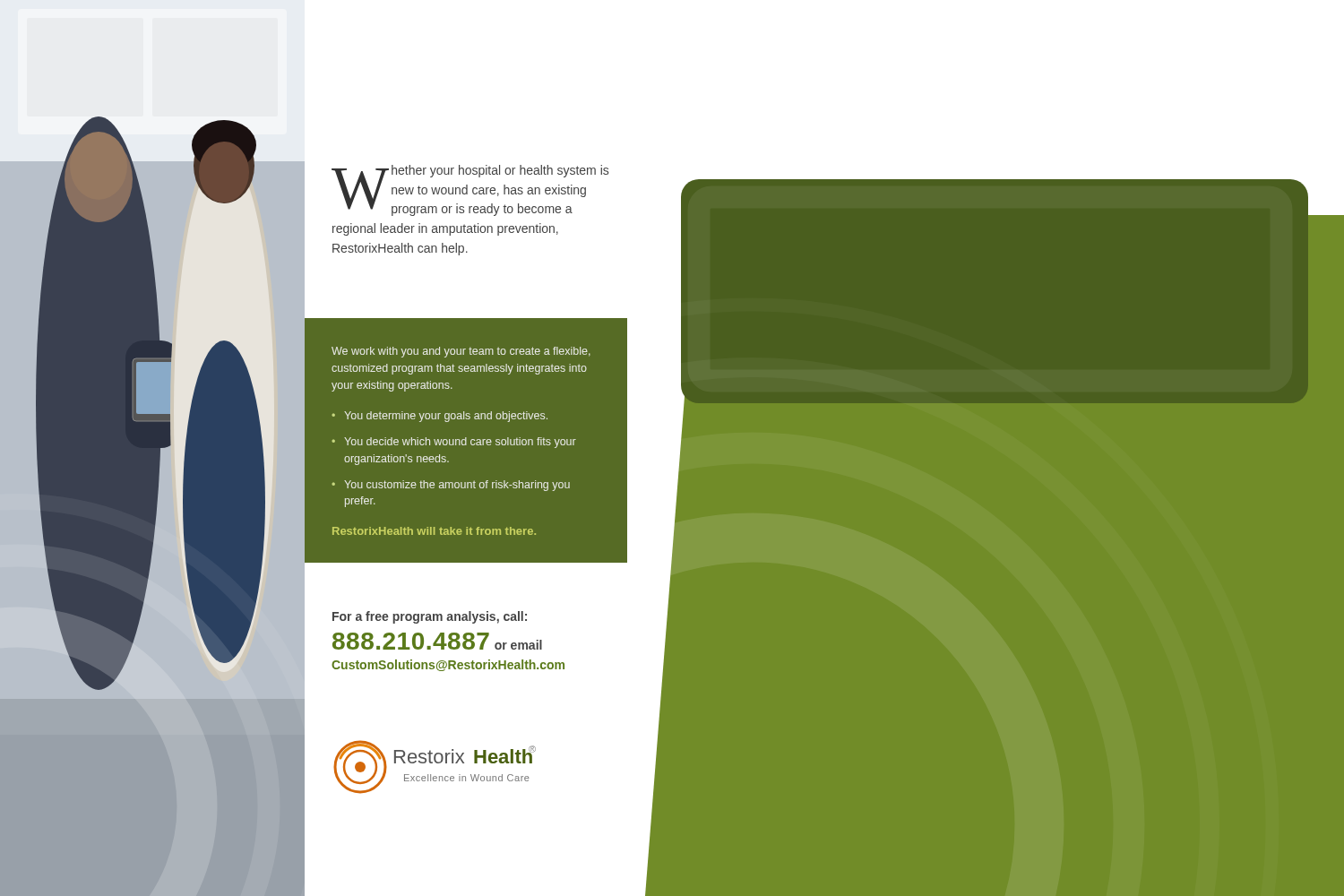Select the list item containing "You decide which wound care"
The image size is (1344, 896).
[x=460, y=450]
